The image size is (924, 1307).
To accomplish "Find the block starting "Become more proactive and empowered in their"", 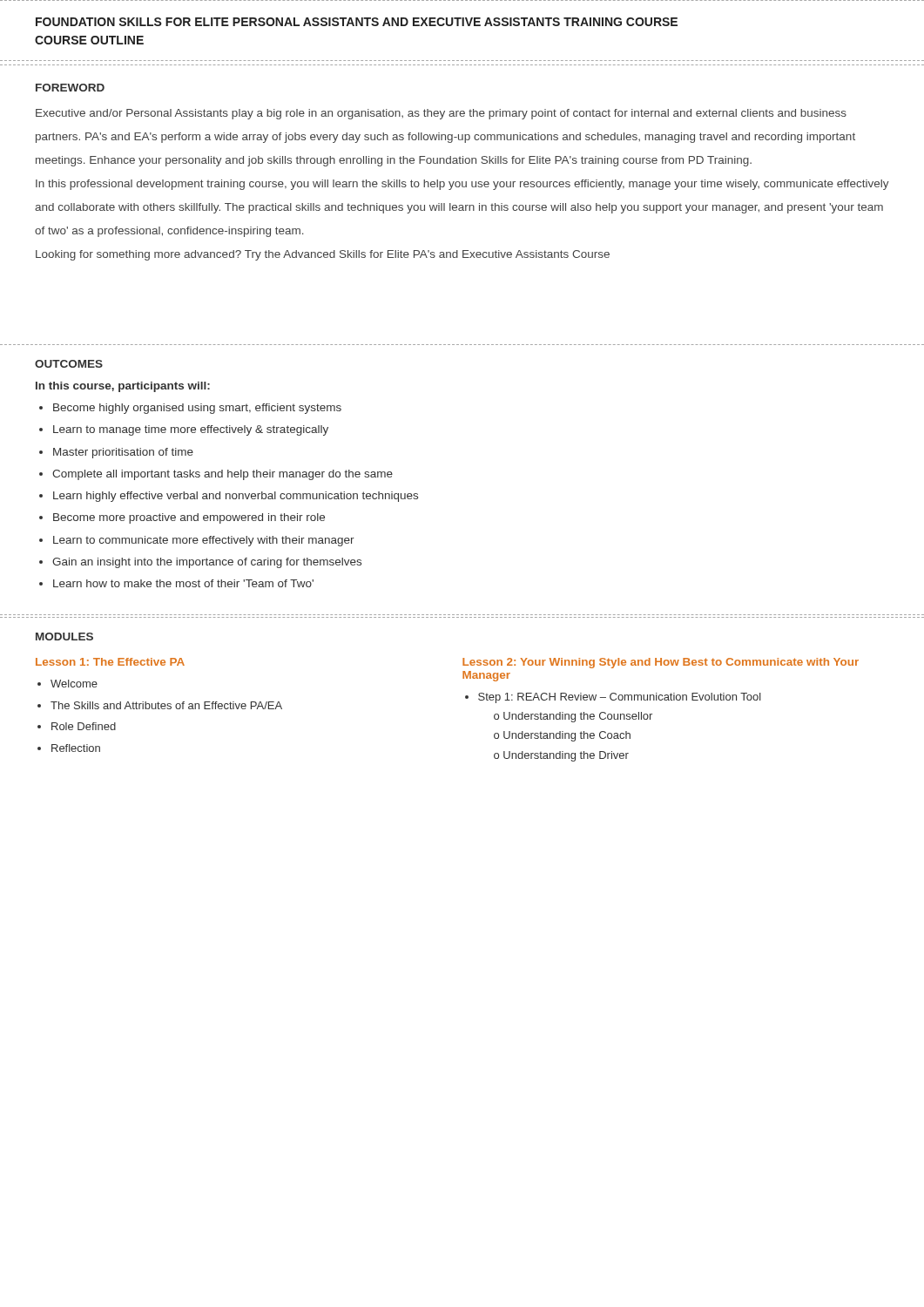I will (x=189, y=517).
